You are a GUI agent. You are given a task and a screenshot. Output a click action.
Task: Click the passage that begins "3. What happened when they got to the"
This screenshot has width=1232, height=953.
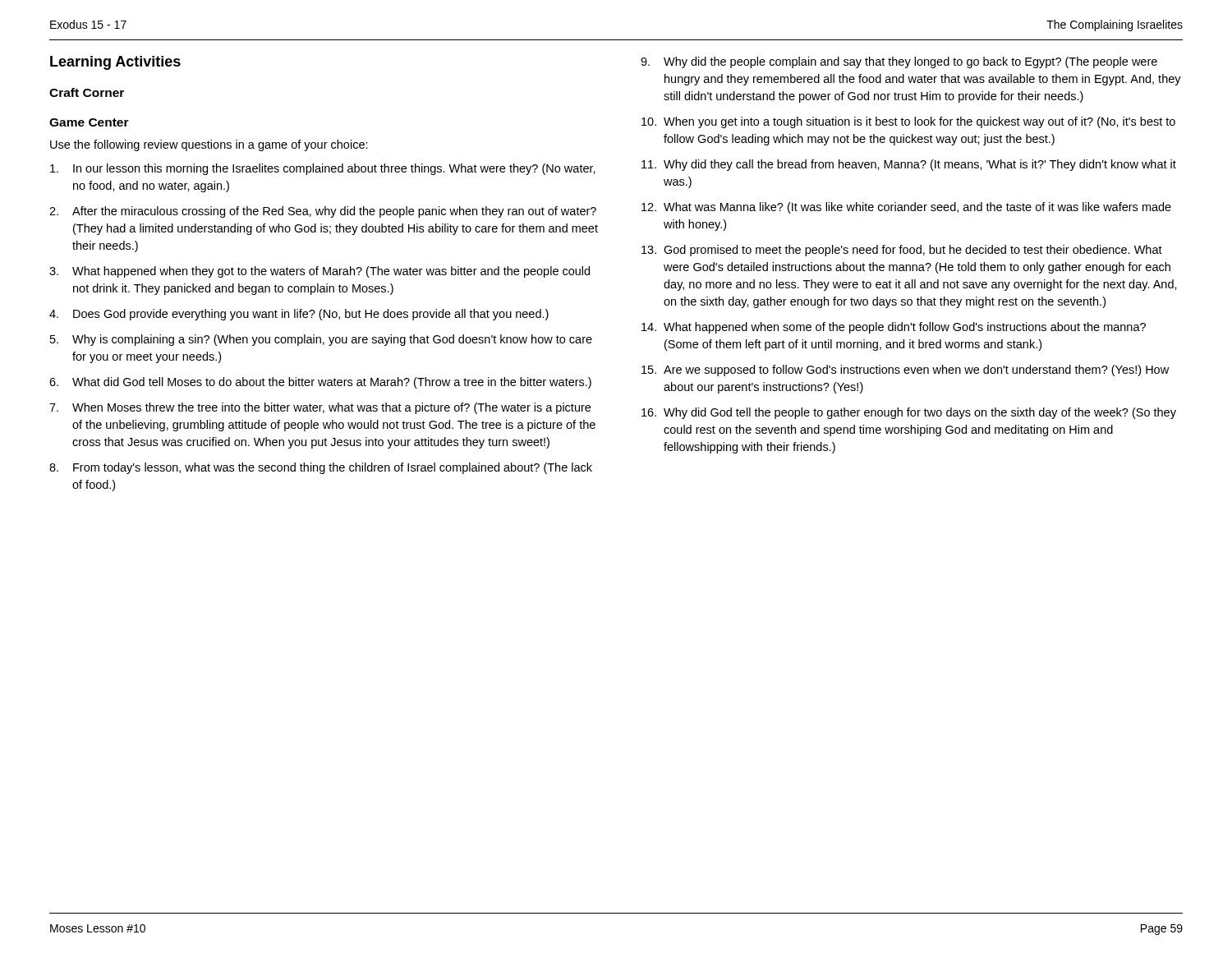click(x=324, y=280)
